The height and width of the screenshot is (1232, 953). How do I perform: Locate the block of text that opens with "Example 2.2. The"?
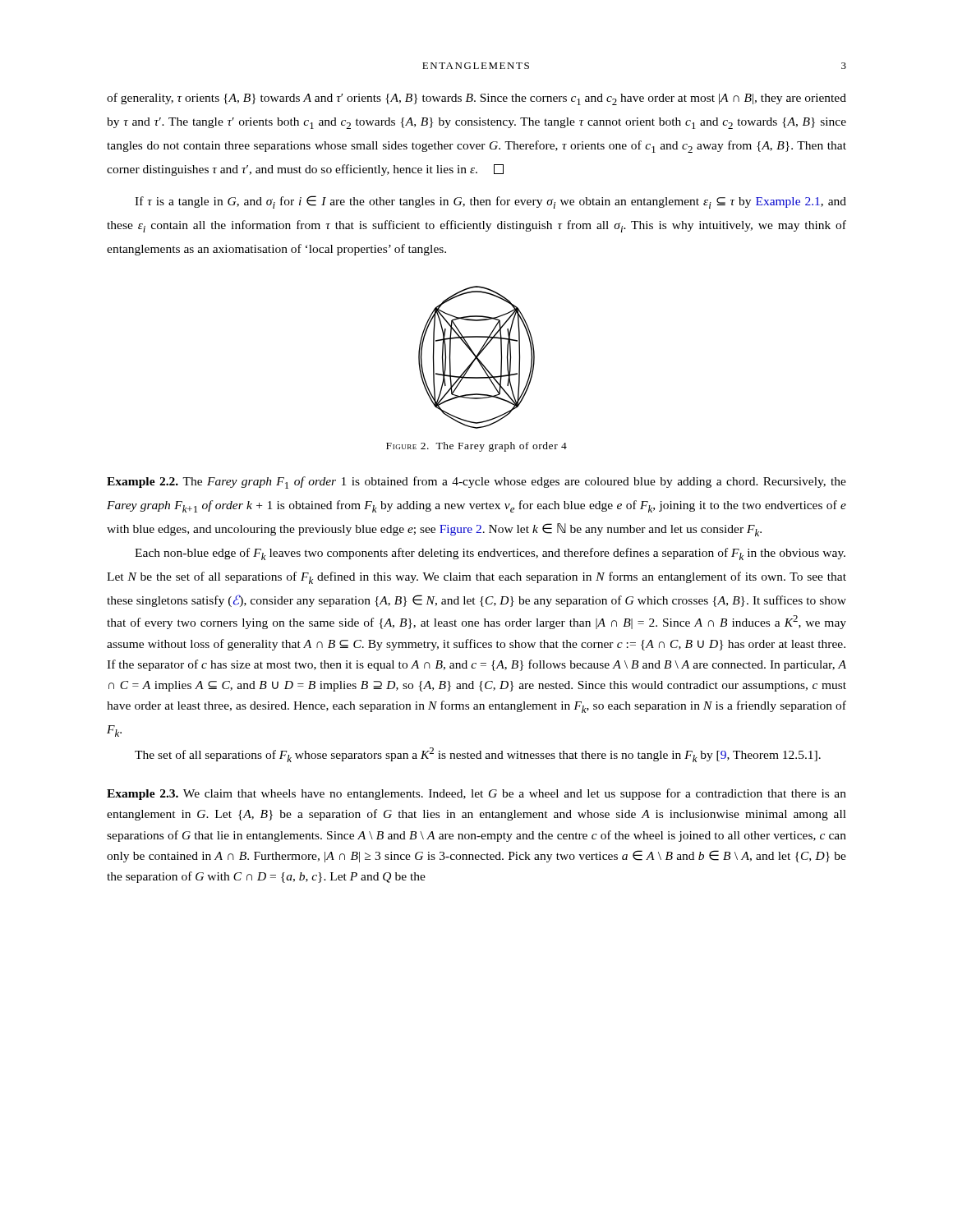(x=476, y=620)
